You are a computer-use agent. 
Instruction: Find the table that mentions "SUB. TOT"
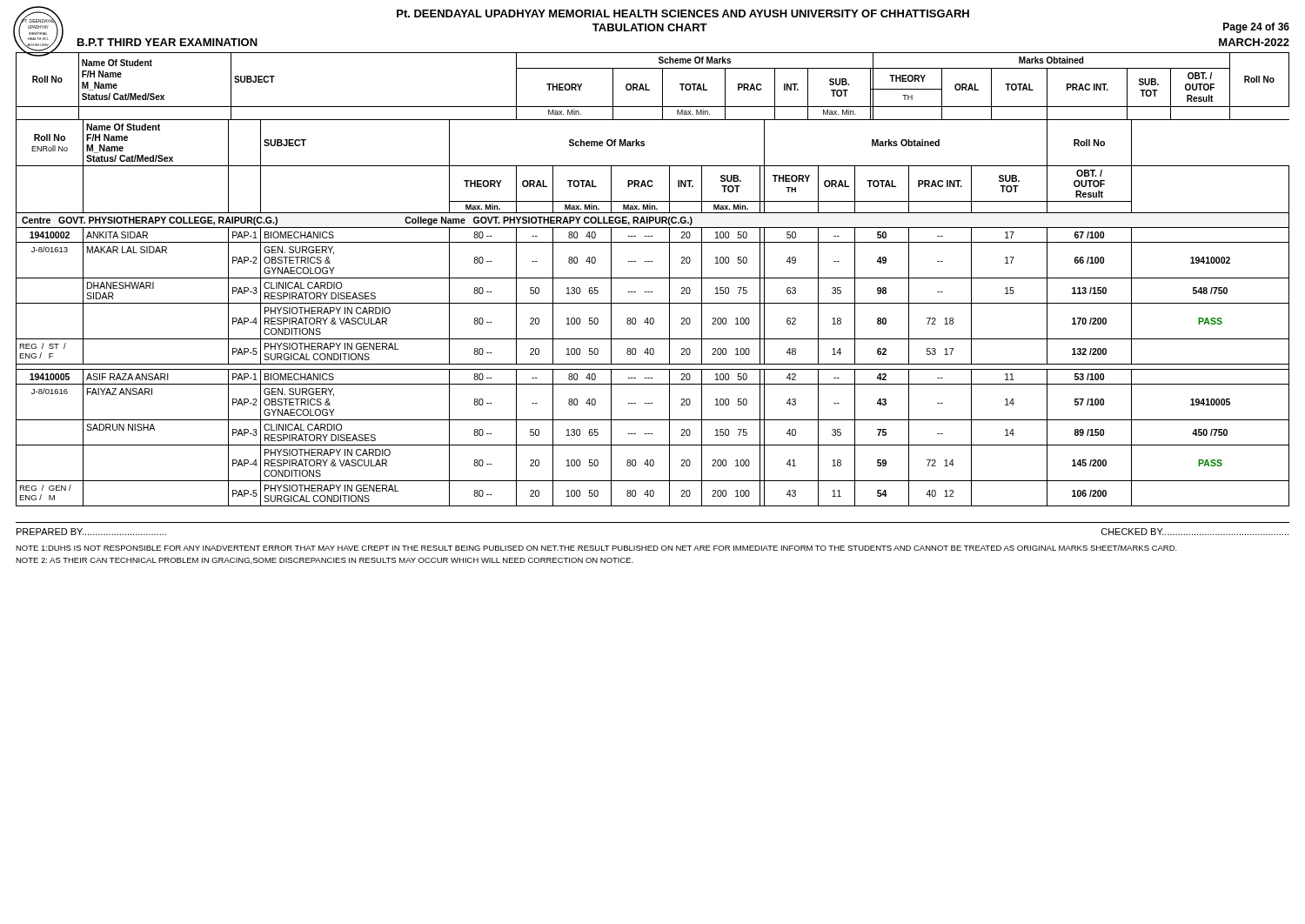click(652, 279)
